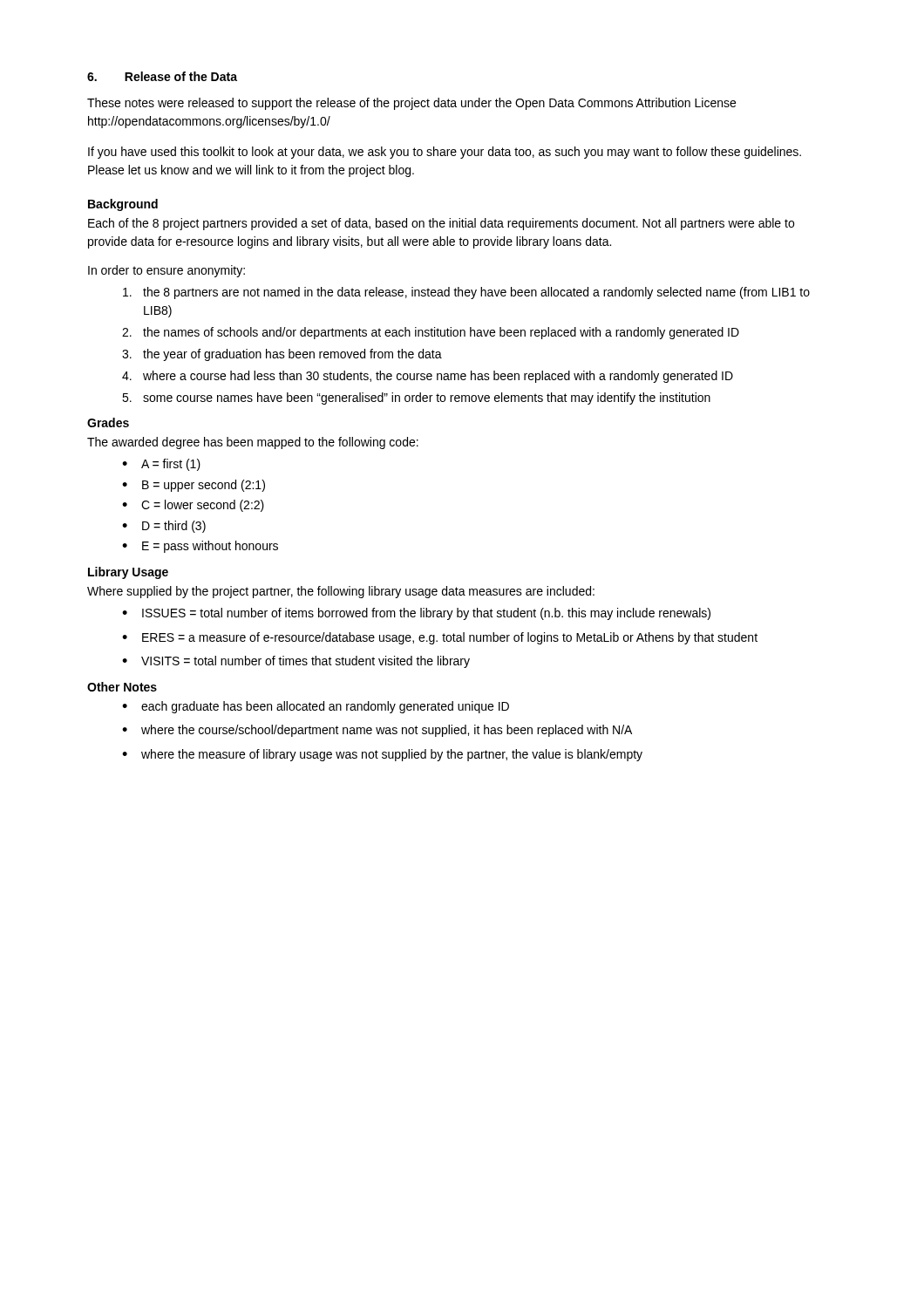
Task: Click on the list item containing "• ISSUES ="
Action: click(x=417, y=614)
